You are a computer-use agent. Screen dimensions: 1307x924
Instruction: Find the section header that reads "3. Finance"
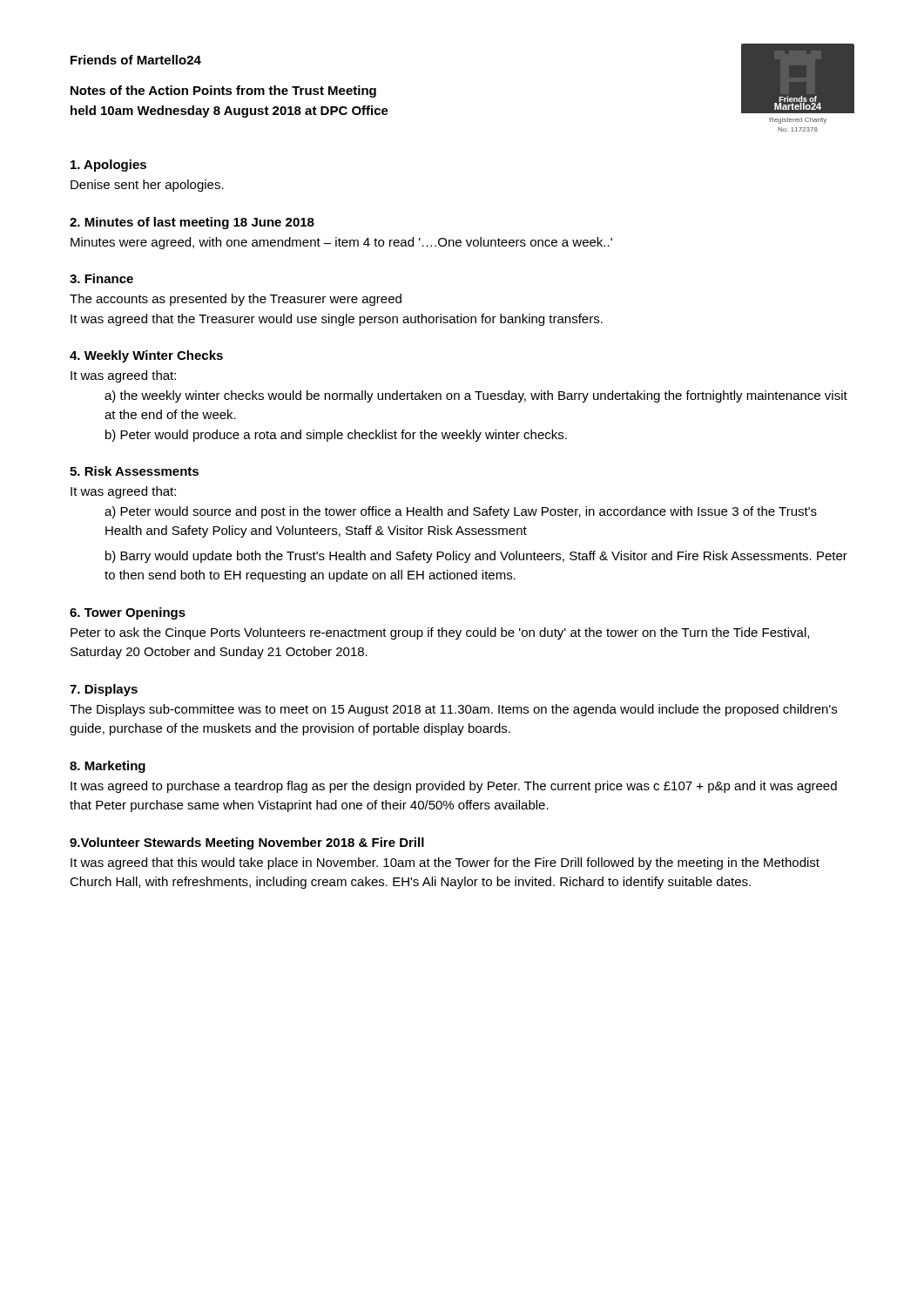tap(102, 278)
